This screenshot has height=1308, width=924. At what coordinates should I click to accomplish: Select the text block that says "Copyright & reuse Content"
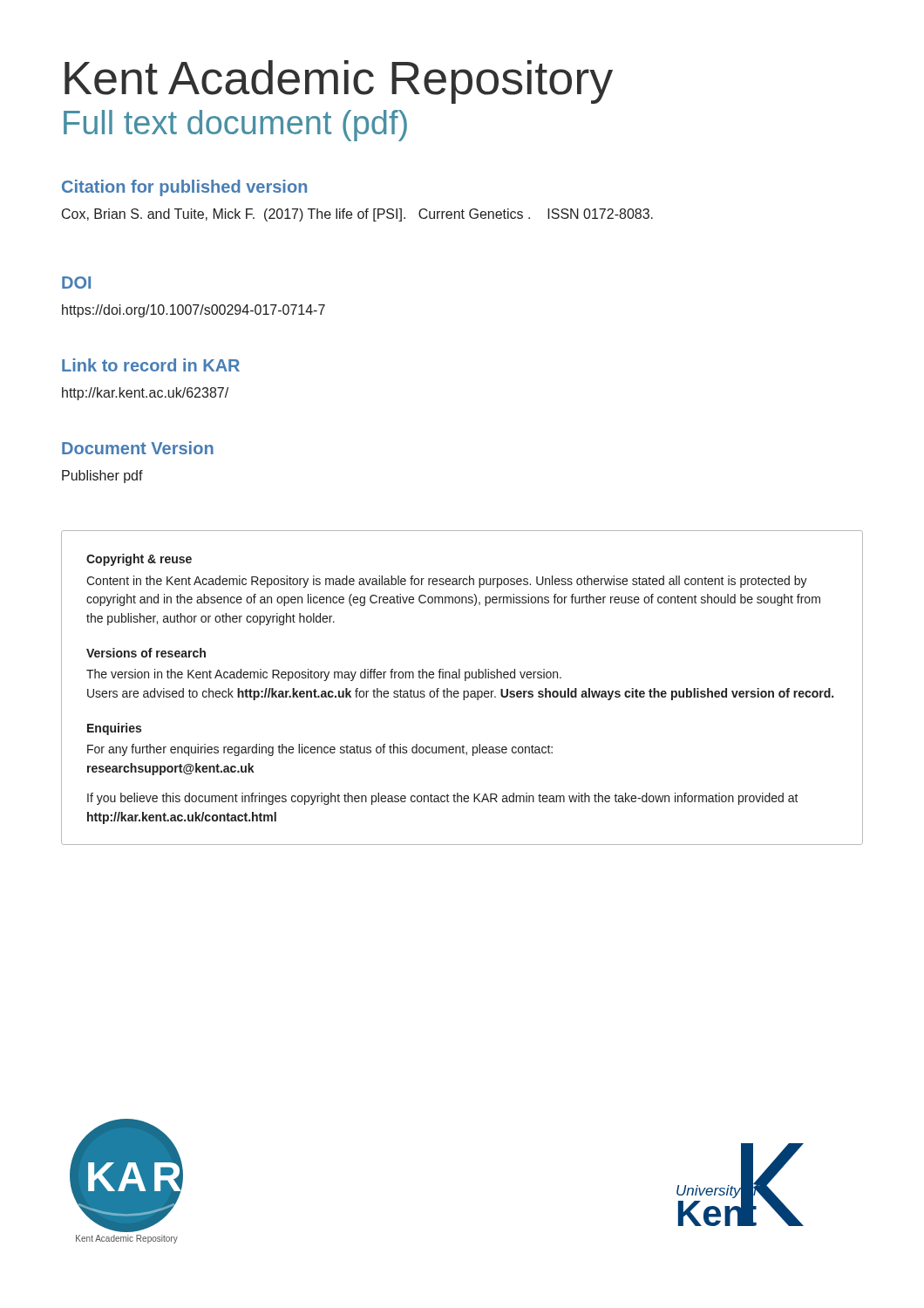pos(462,689)
